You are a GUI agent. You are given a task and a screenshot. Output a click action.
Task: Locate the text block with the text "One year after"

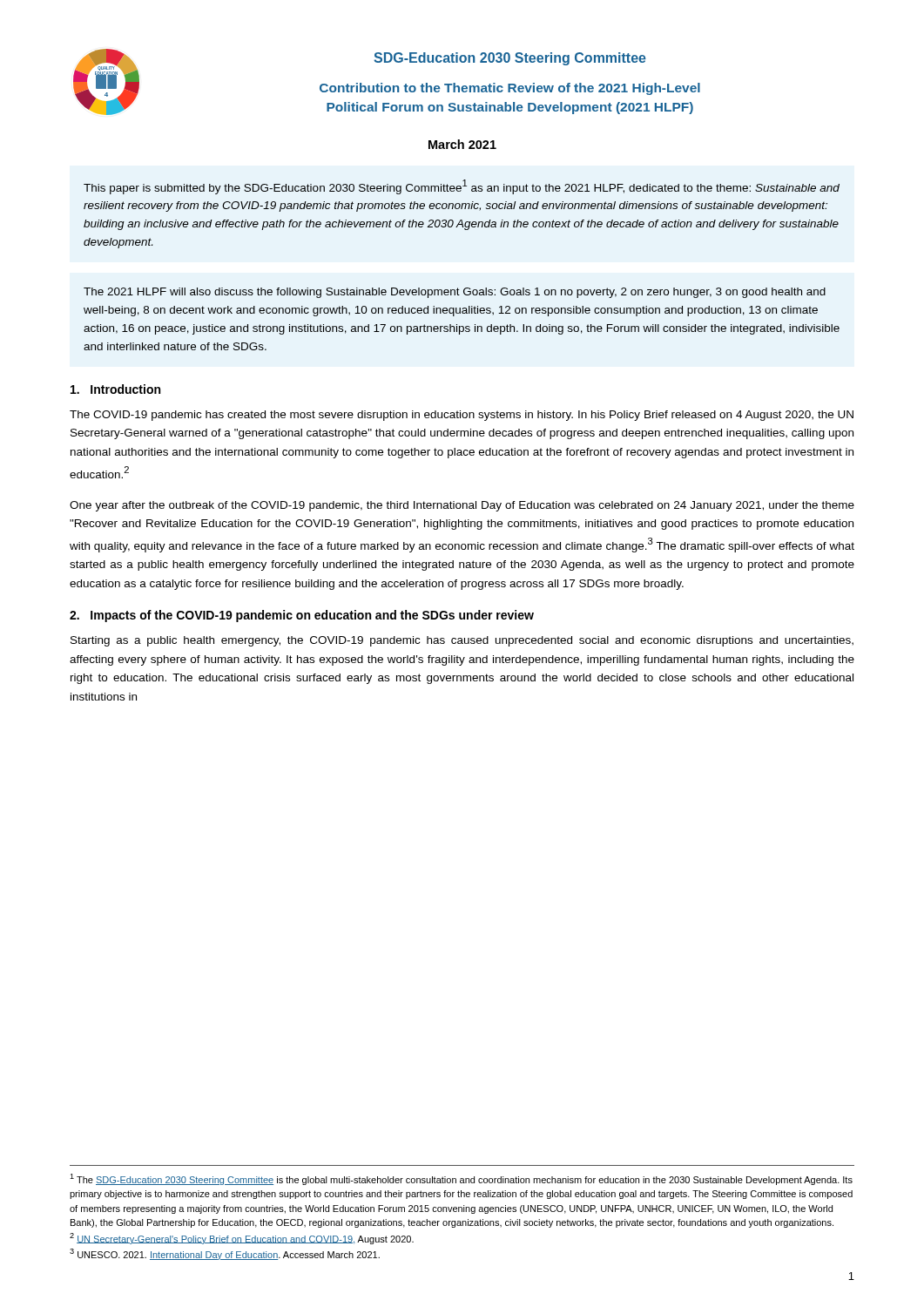[x=462, y=544]
